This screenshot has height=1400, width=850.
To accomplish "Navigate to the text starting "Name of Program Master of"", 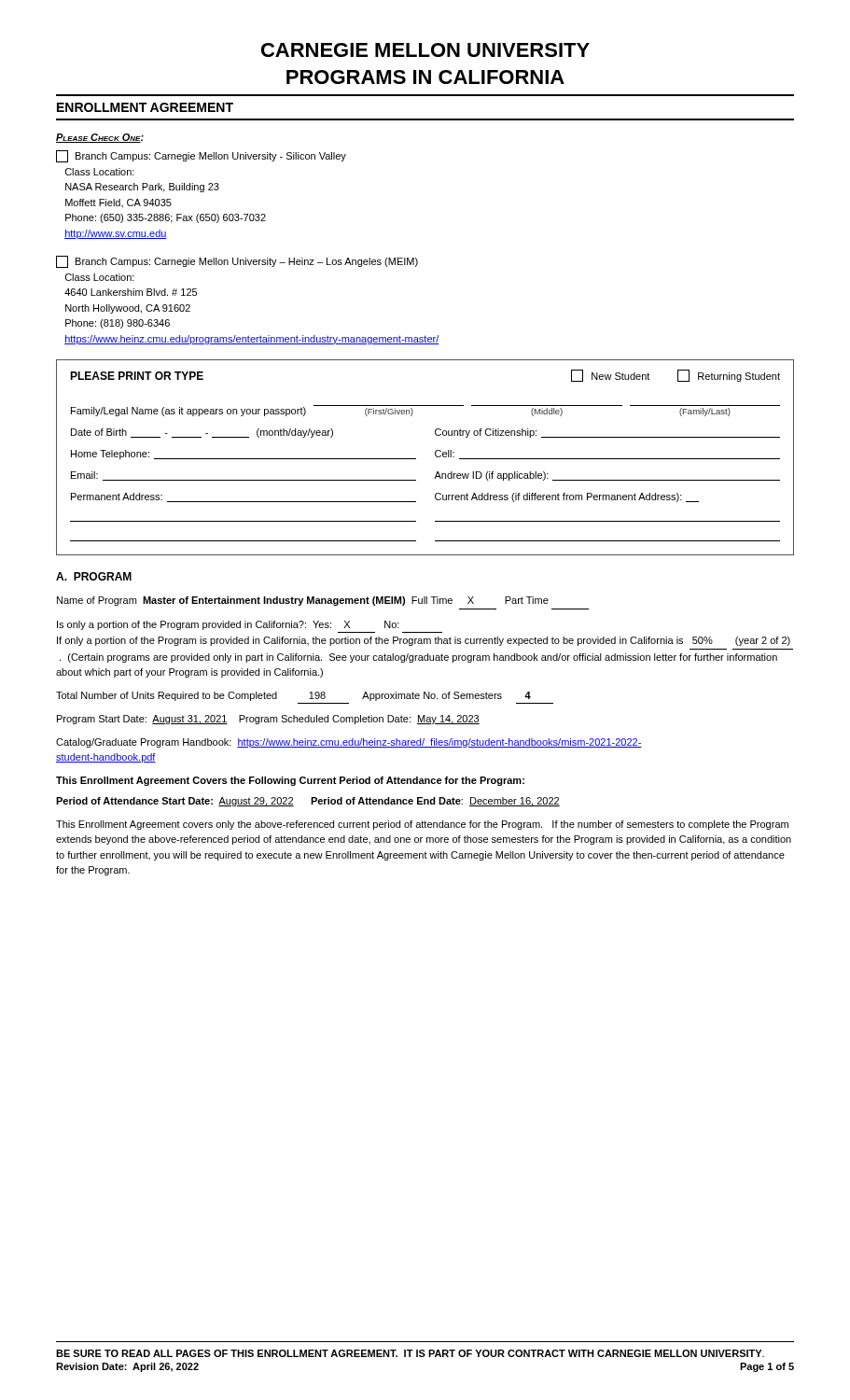I will (x=425, y=601).
